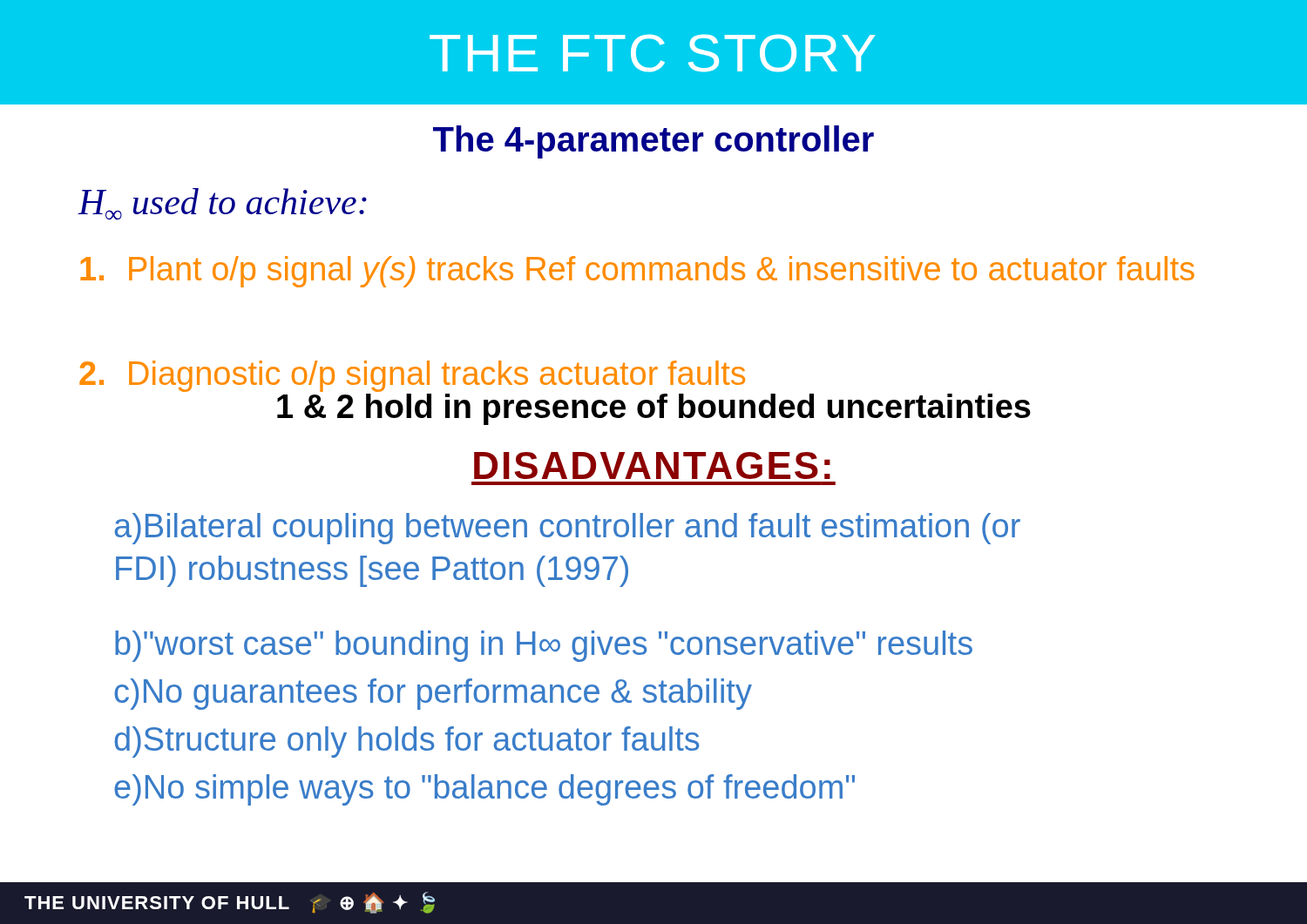Select the title that says "THE FTC STORY"
This screenshot has height=924, width=1307.
[654, 52]
